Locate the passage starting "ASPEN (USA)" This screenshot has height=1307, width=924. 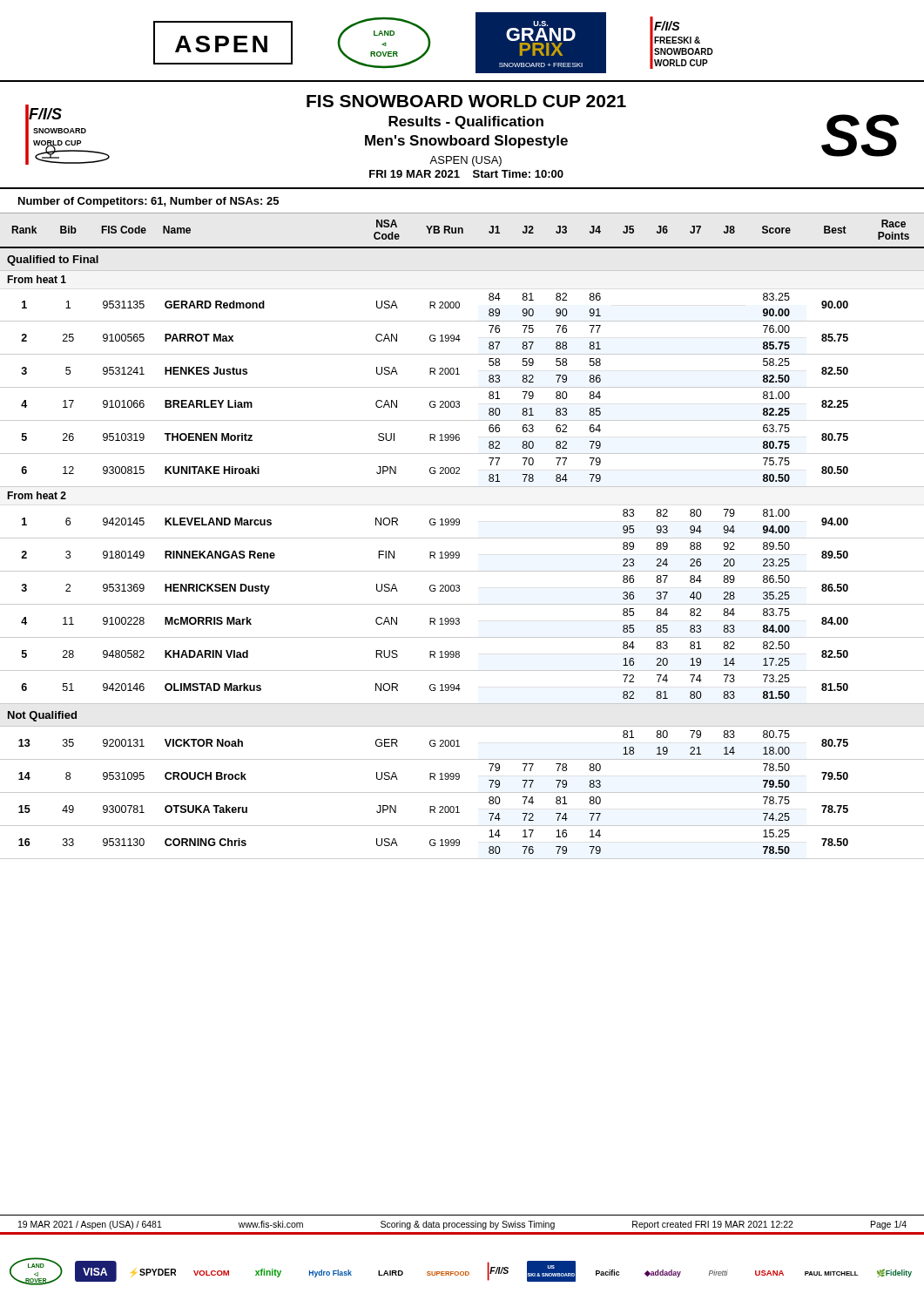pos(466,160)
